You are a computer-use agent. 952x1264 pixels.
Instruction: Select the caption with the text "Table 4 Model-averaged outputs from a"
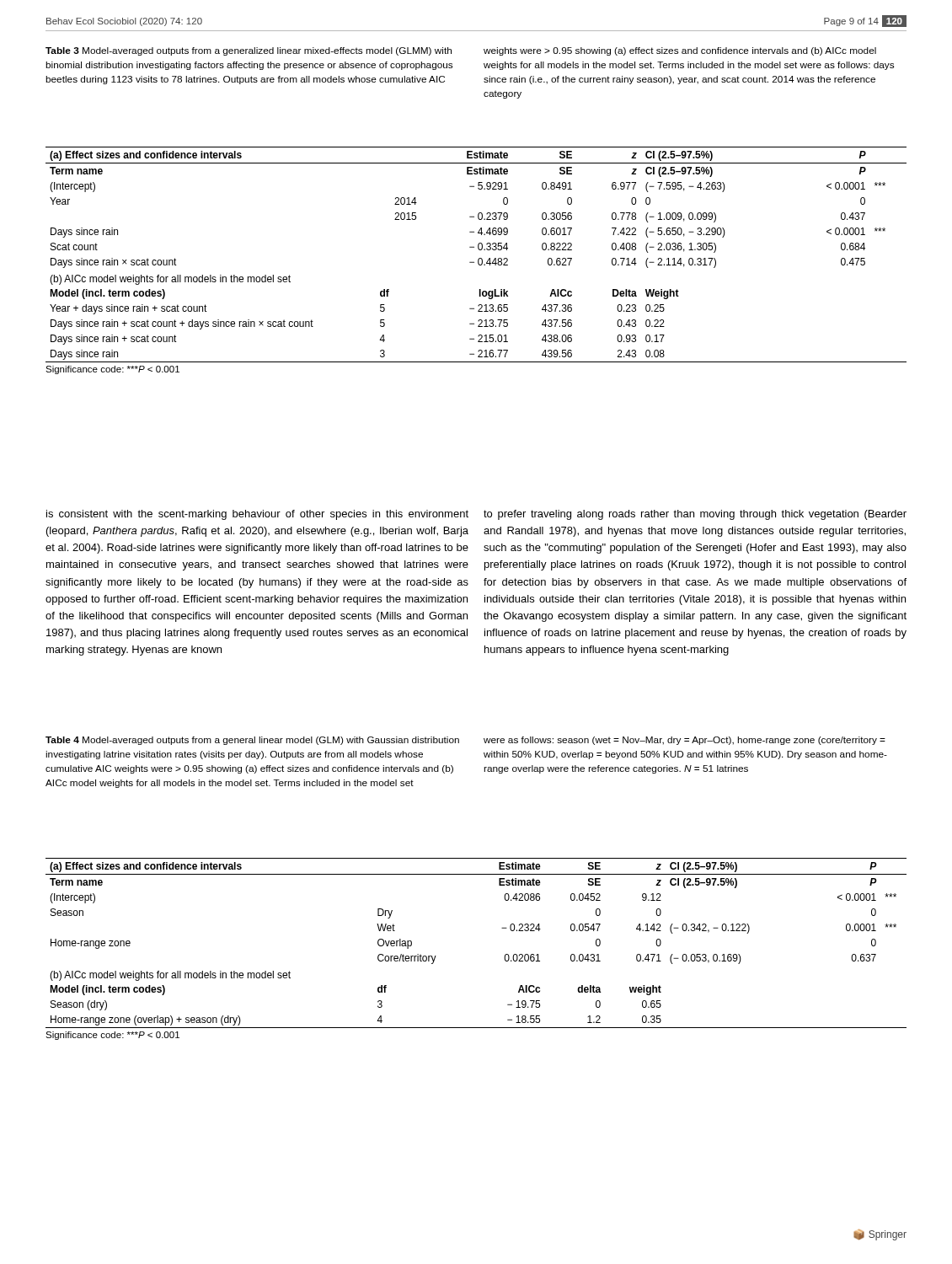coord(253,761)
